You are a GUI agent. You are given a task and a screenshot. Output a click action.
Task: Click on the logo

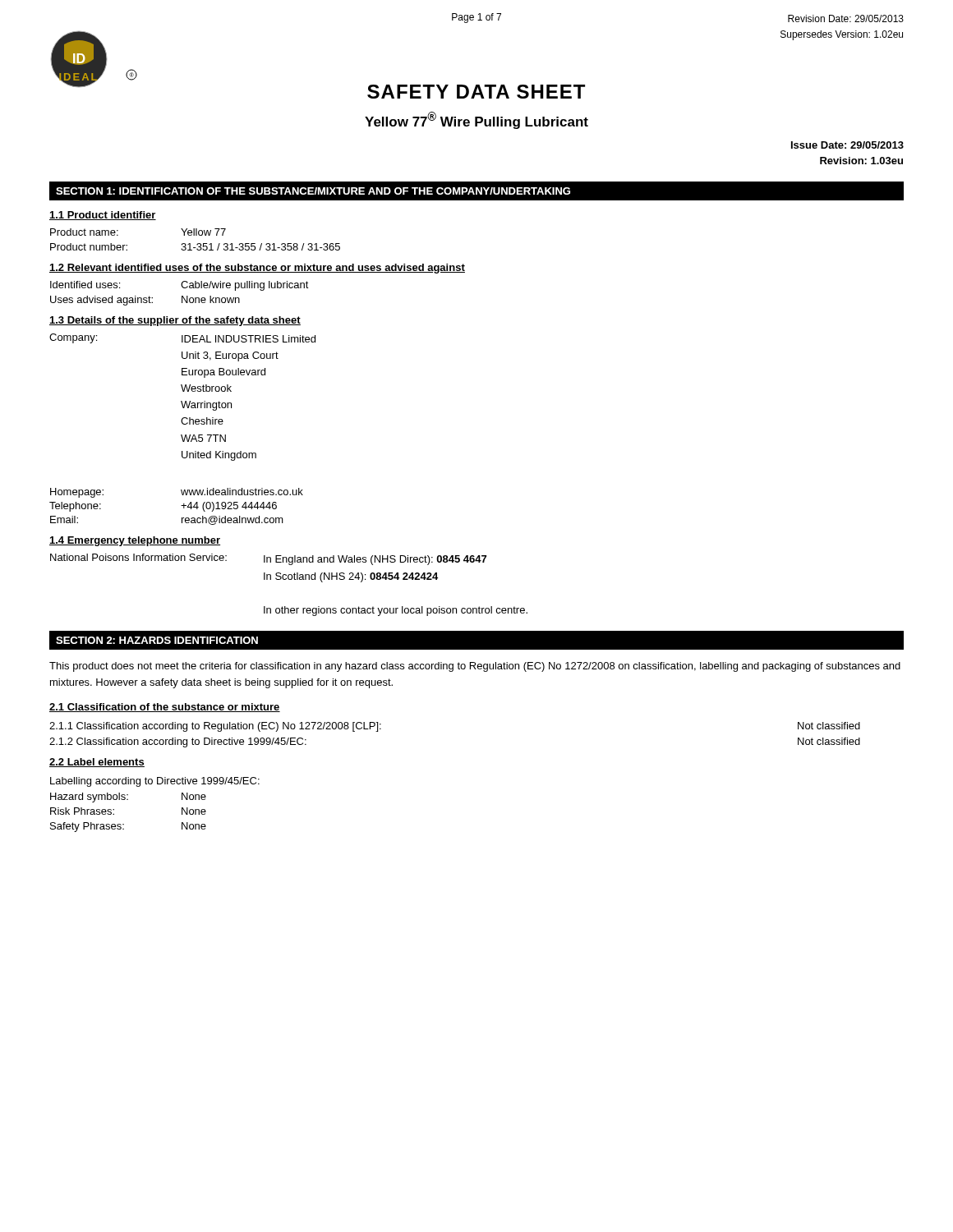94,60
